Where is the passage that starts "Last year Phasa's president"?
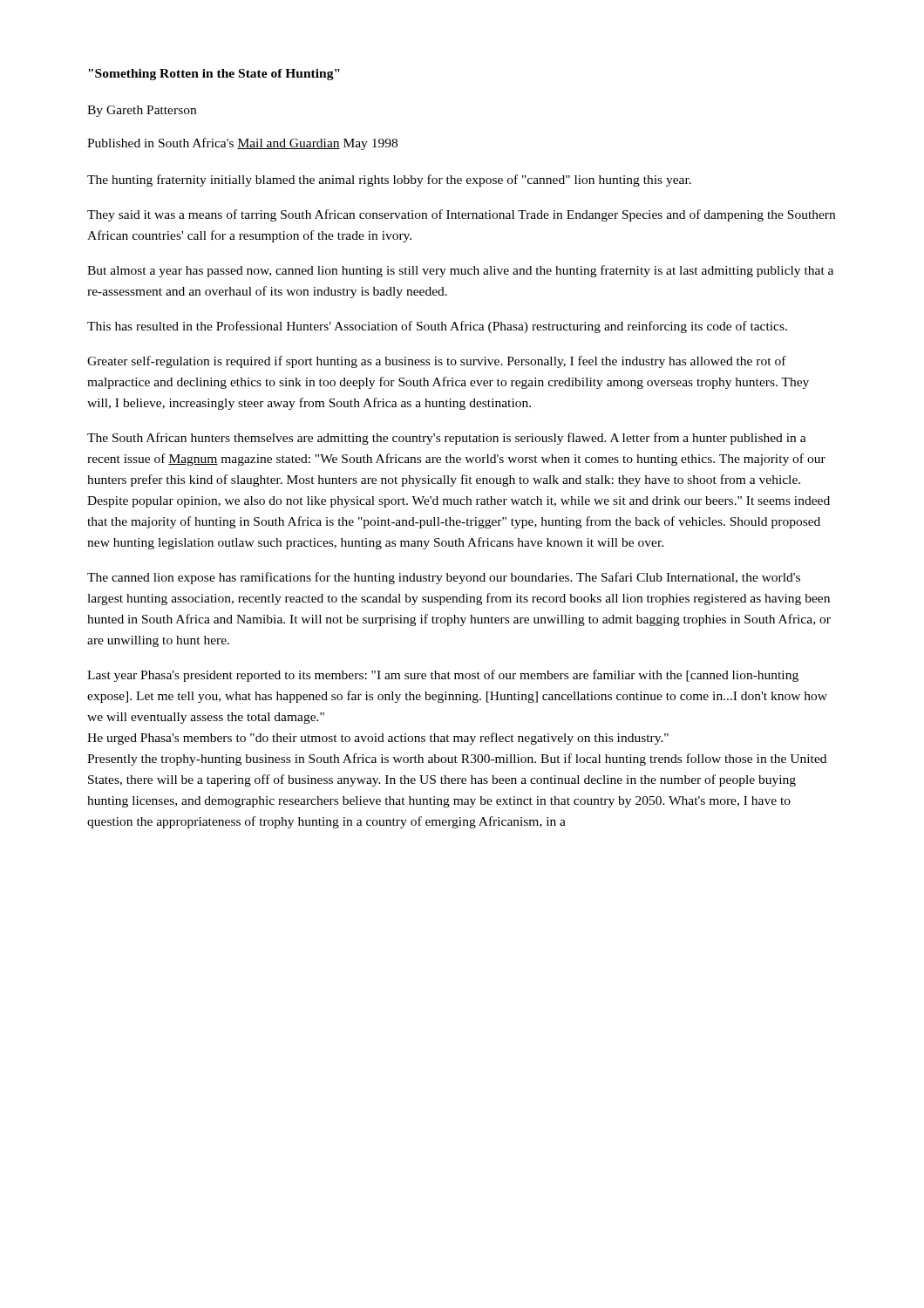This screenshot has width=924, height=1308. tap(457, 748)
